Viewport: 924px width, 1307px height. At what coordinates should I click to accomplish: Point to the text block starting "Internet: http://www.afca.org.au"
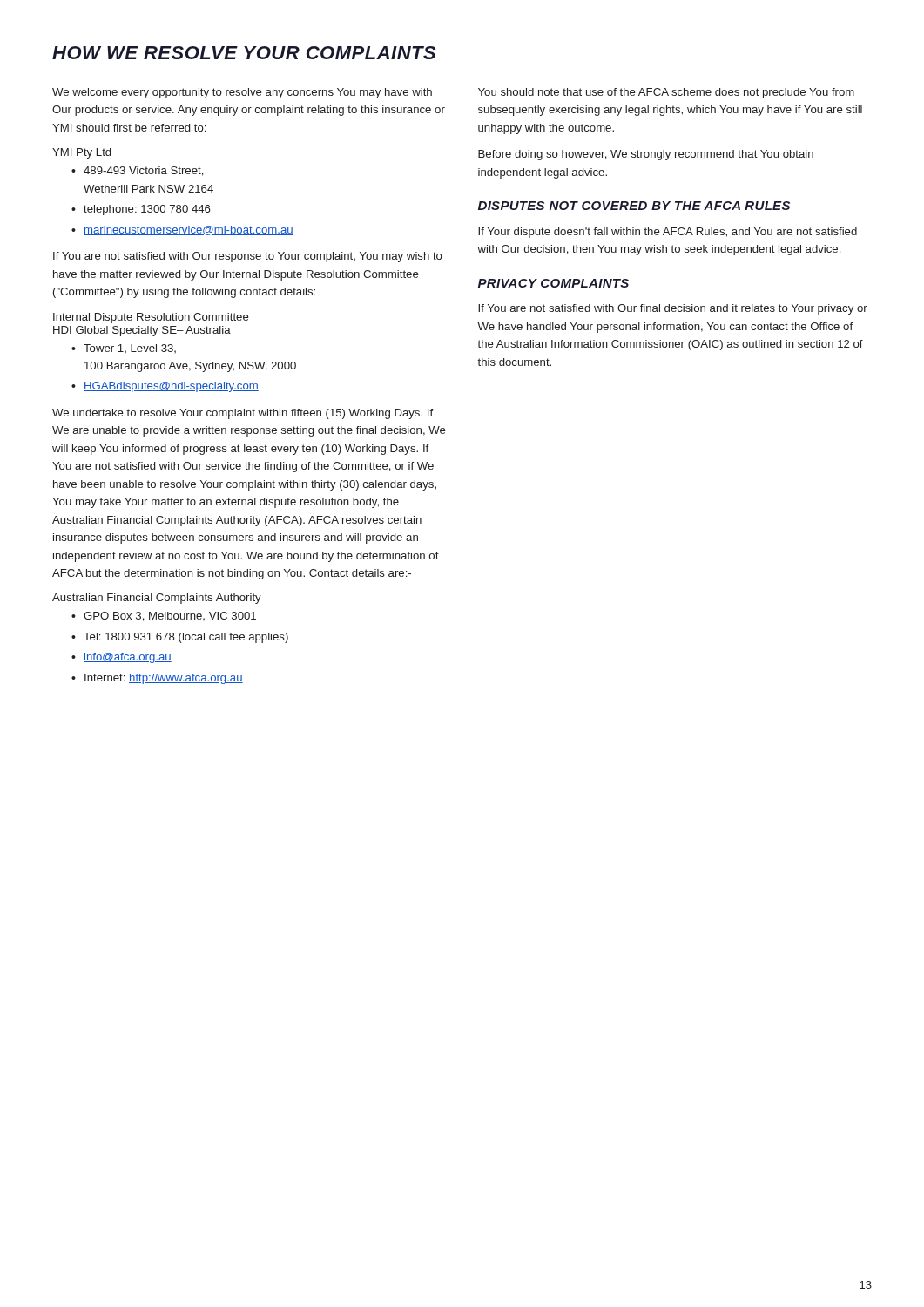(x=163, y=677)
